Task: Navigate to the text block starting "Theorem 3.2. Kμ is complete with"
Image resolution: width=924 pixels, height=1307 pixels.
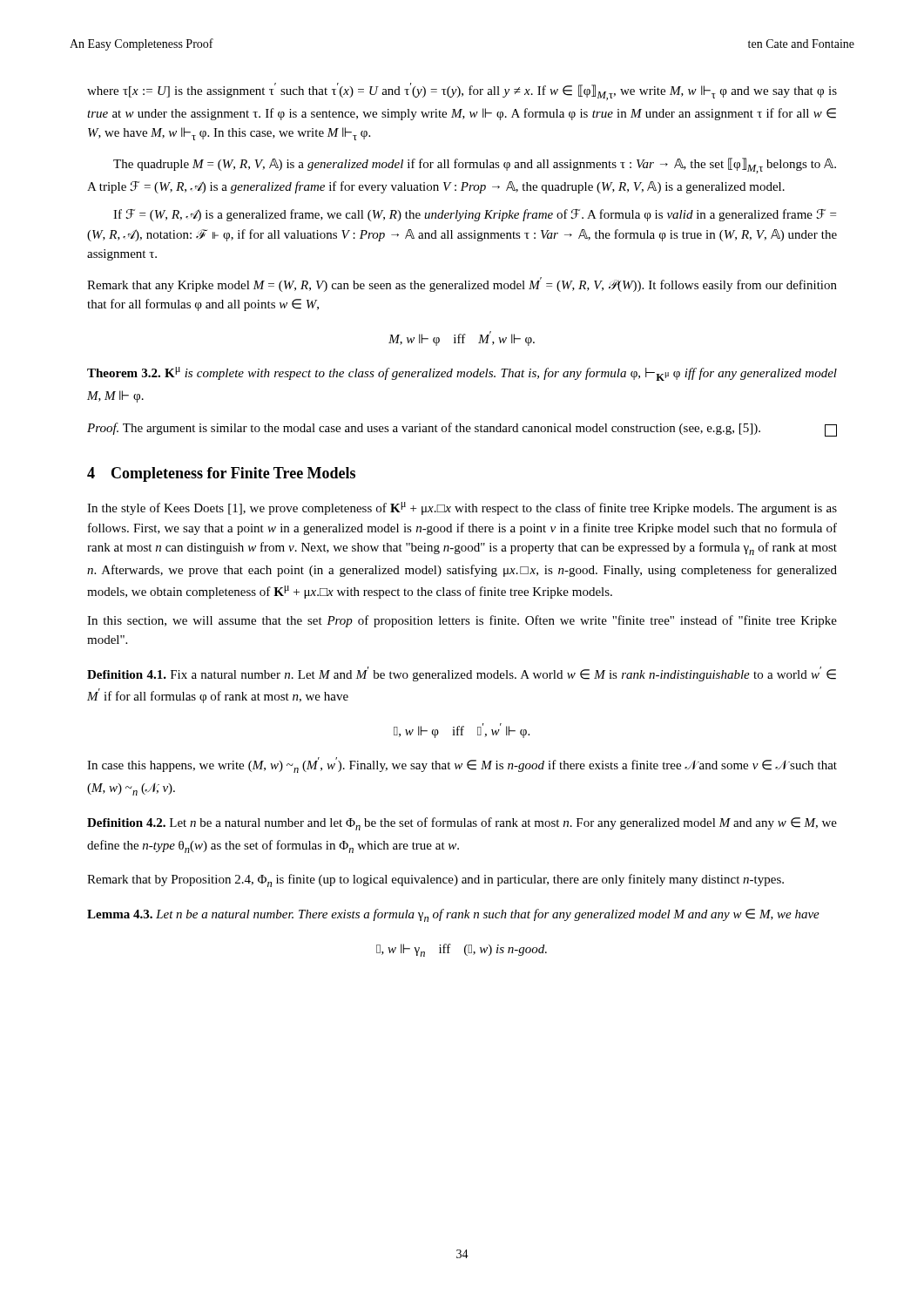Action: 462,383
